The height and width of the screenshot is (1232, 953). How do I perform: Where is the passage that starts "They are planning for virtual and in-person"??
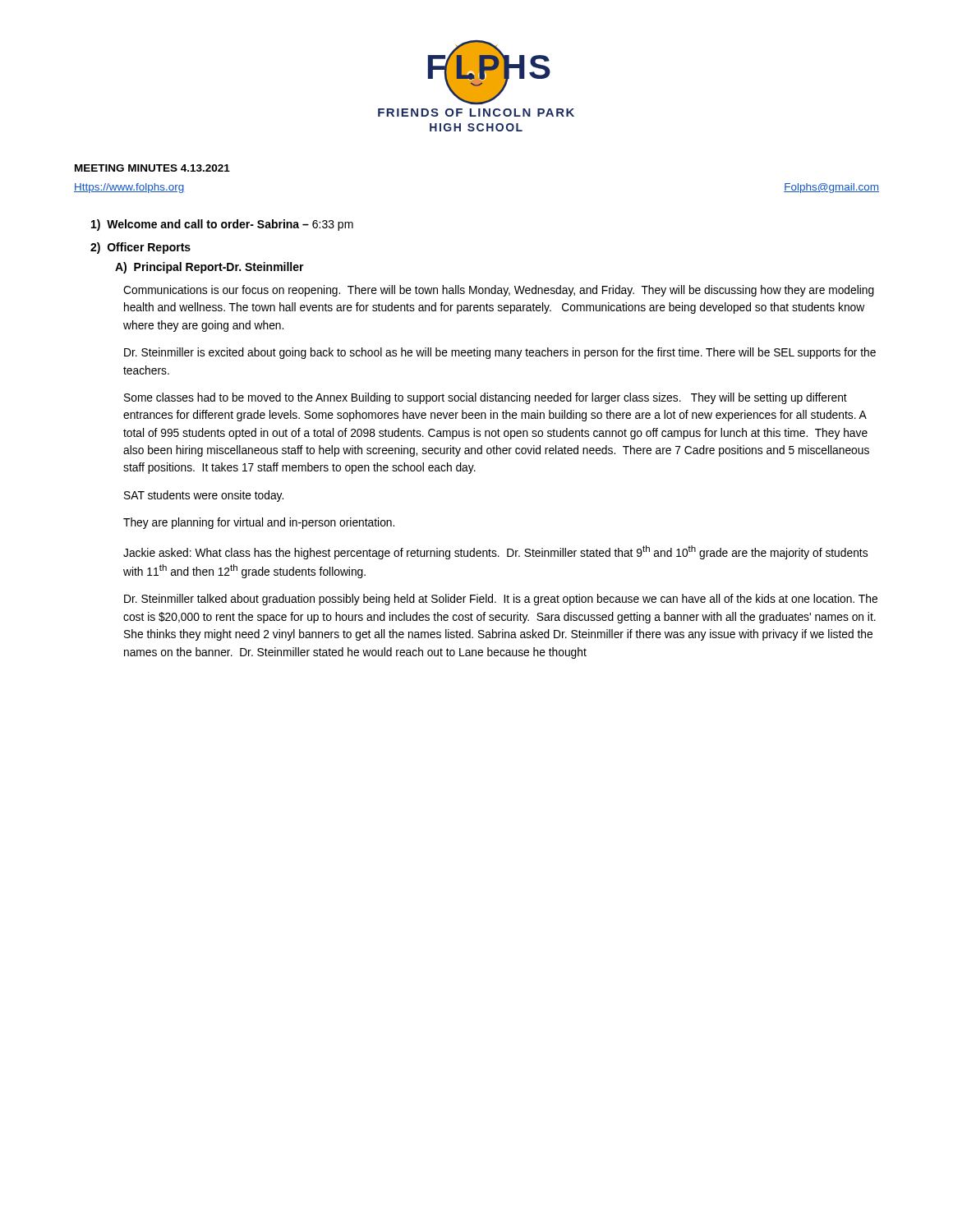[x=259, y=523]
